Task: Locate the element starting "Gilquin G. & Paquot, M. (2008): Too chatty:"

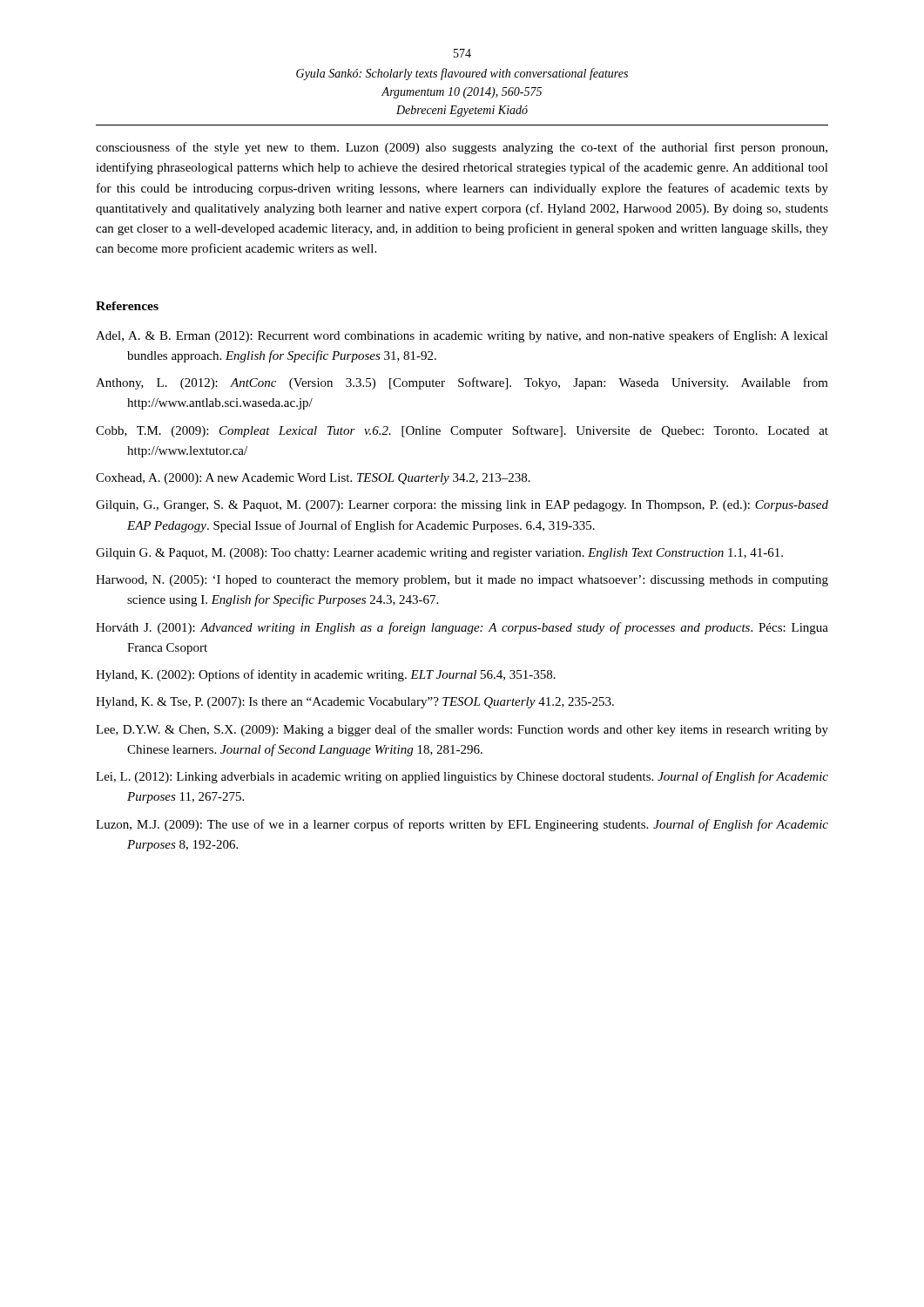Action: pos(440,552)
